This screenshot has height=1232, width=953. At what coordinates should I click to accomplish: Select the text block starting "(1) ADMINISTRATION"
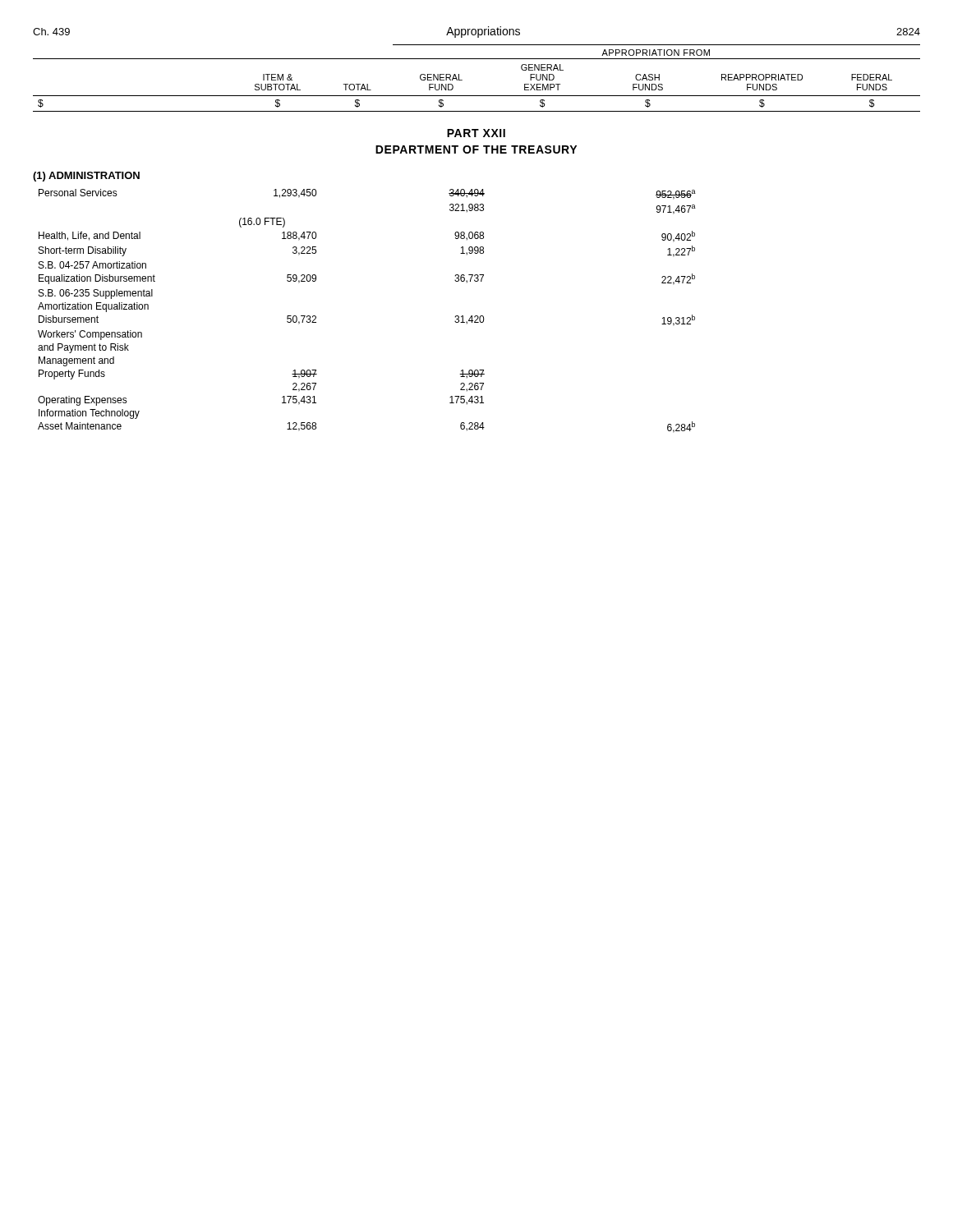(87, 175)
